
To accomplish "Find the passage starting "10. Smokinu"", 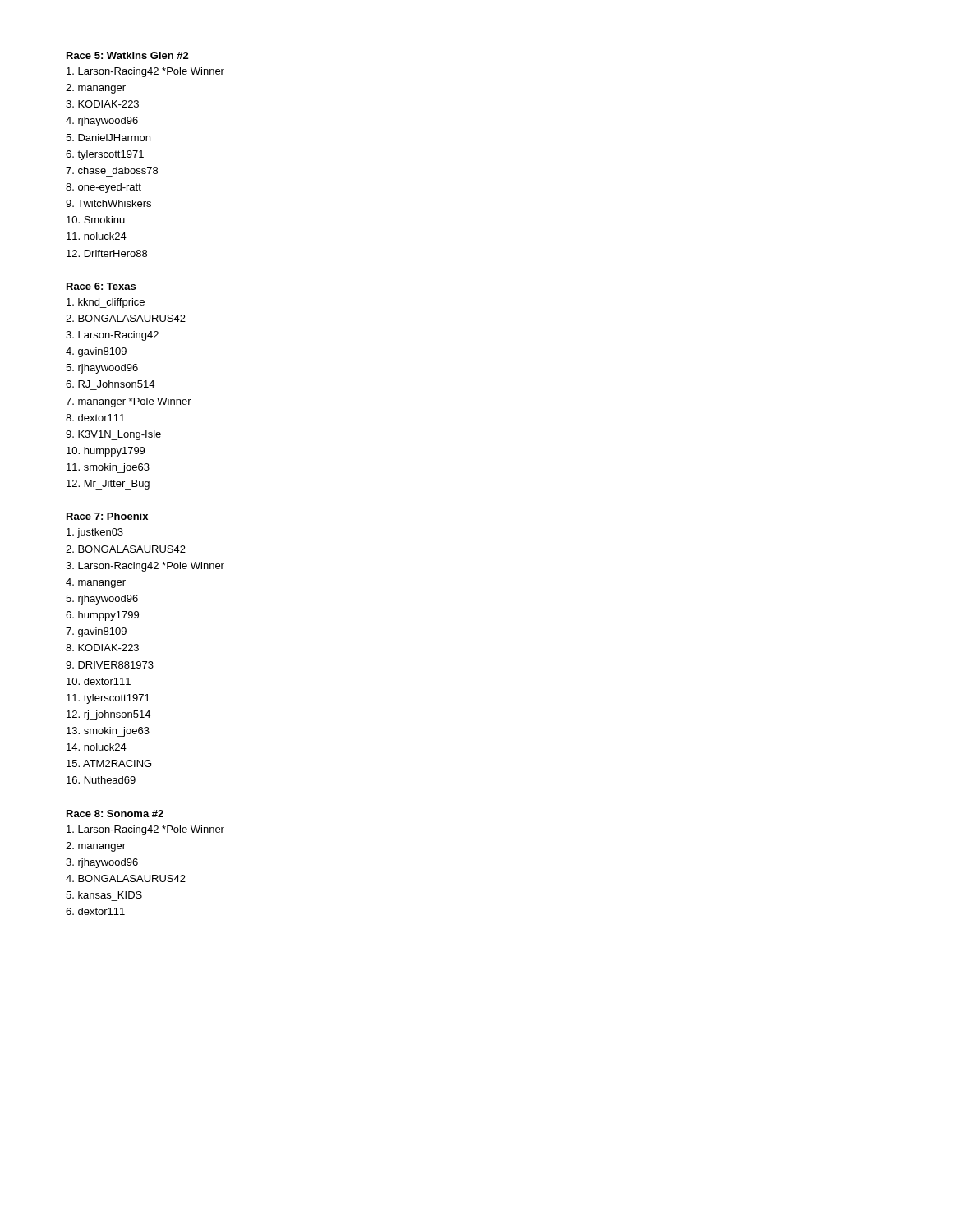I will tap(95, 220).
